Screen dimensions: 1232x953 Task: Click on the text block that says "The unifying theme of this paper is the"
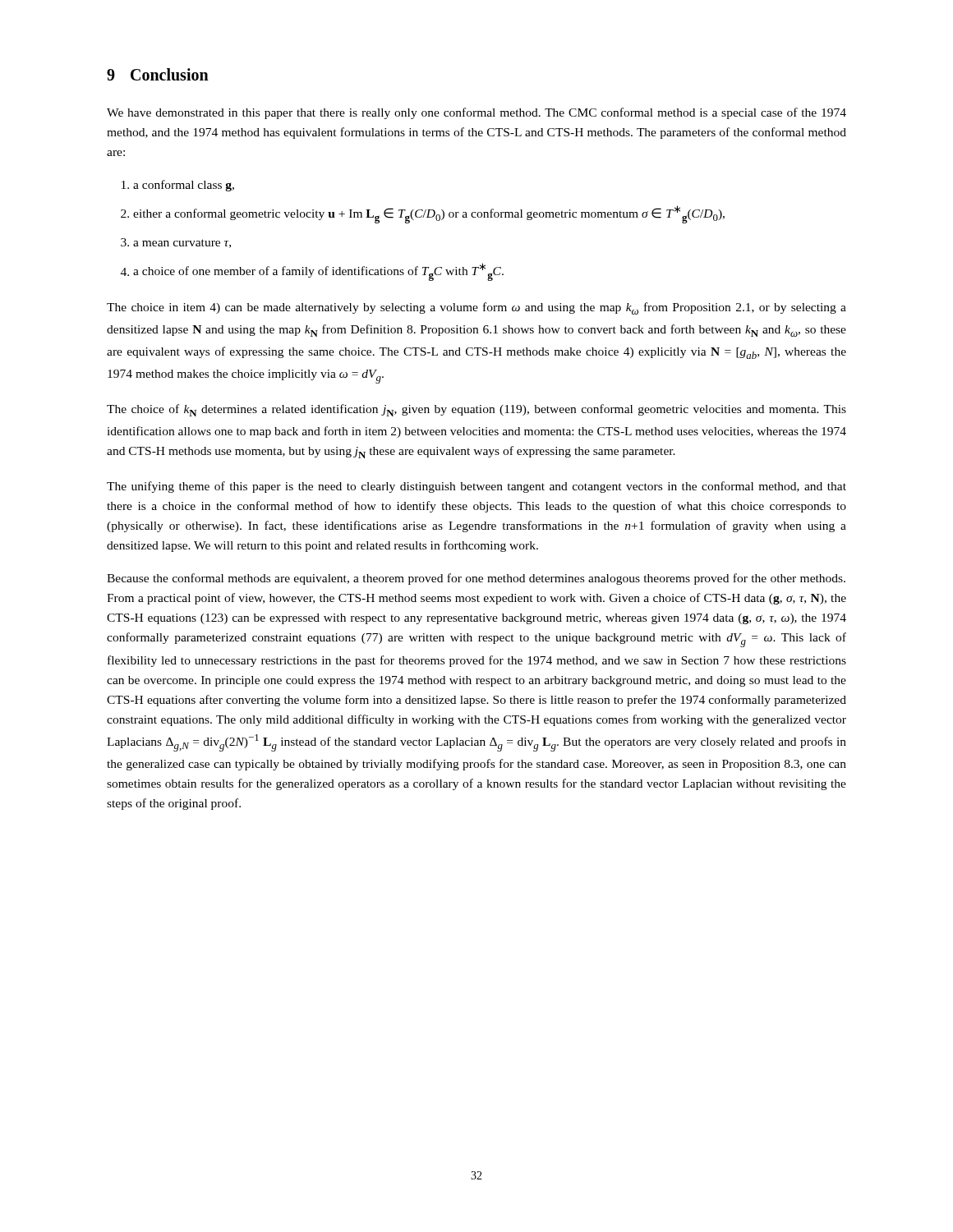pyautogui.click(x=476, y=516)
